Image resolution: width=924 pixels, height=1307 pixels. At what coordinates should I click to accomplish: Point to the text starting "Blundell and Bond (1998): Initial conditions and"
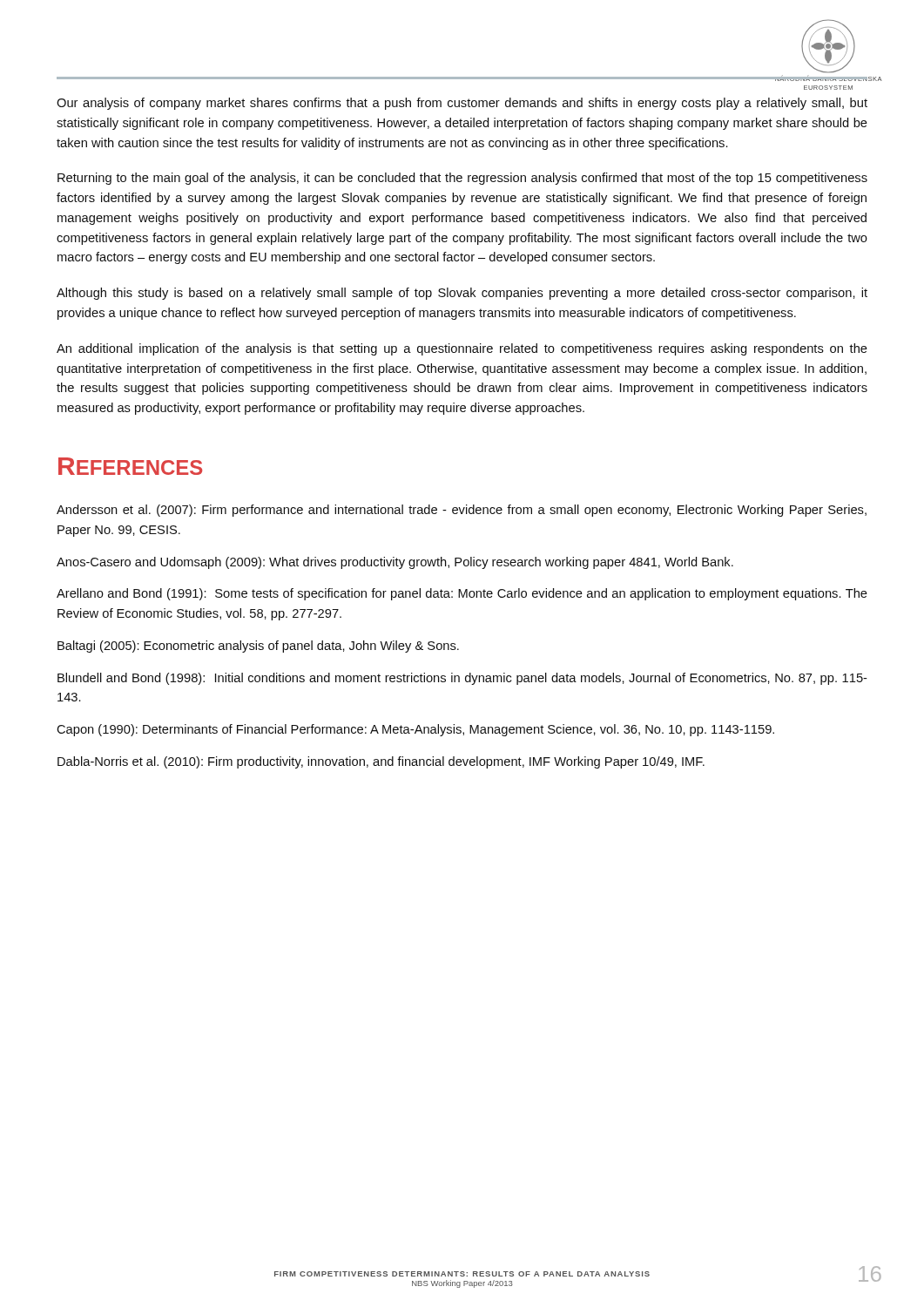point(462,687)
